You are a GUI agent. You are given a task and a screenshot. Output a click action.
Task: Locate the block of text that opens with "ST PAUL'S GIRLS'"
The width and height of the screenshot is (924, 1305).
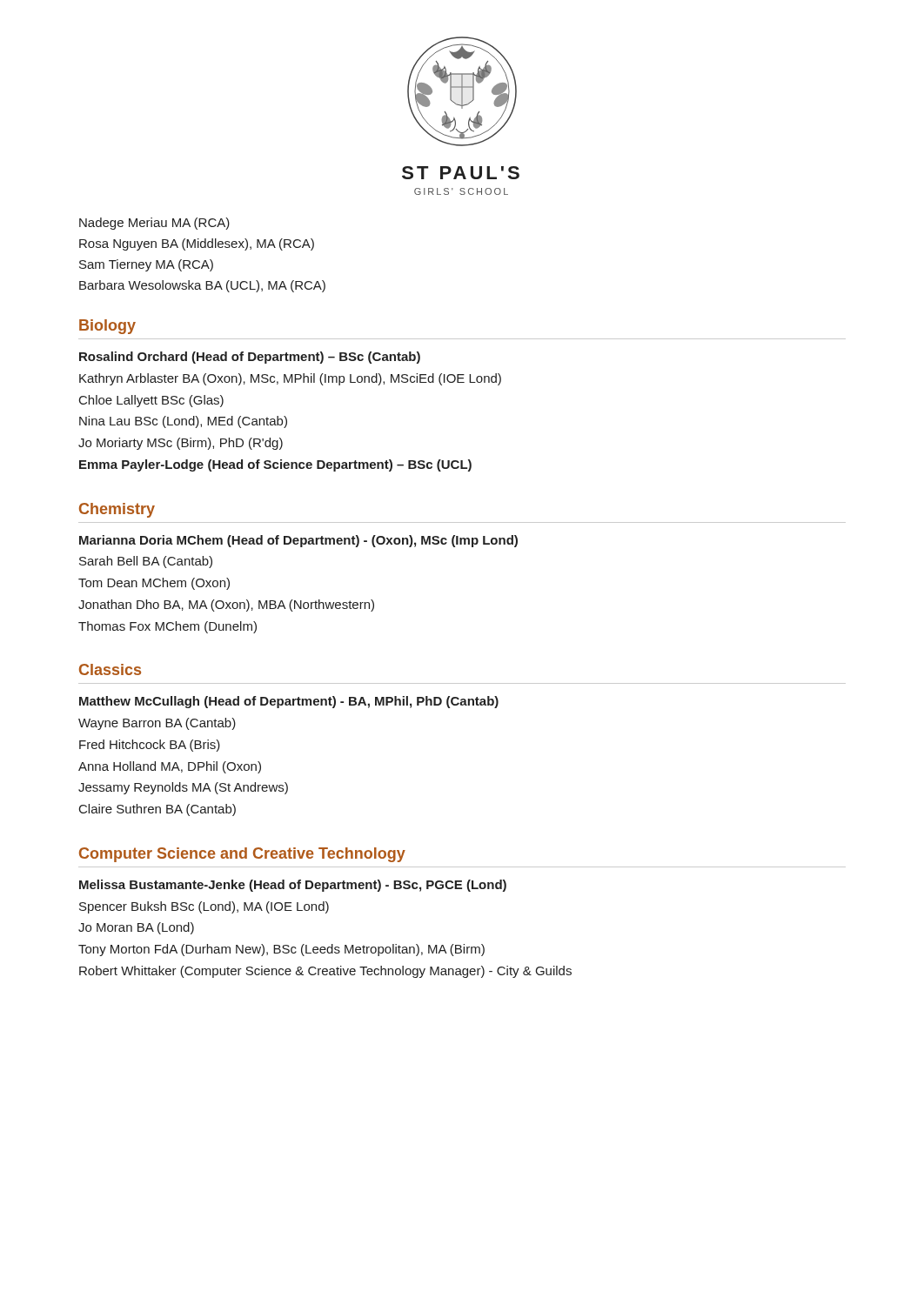coord(462,179)
